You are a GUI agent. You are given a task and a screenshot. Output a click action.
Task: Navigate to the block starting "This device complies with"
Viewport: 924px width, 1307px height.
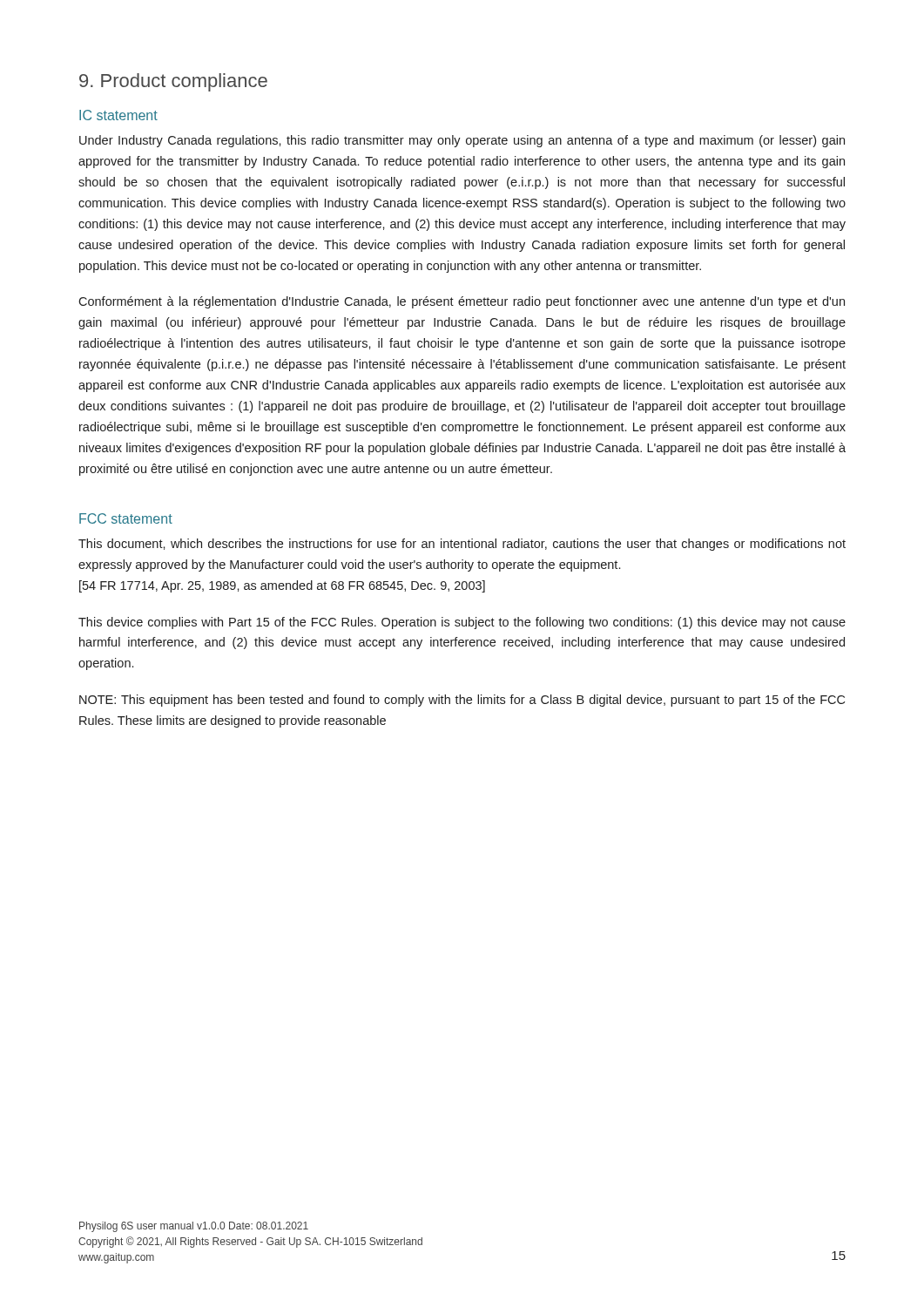pyautogui.click(x=462, y=643)
